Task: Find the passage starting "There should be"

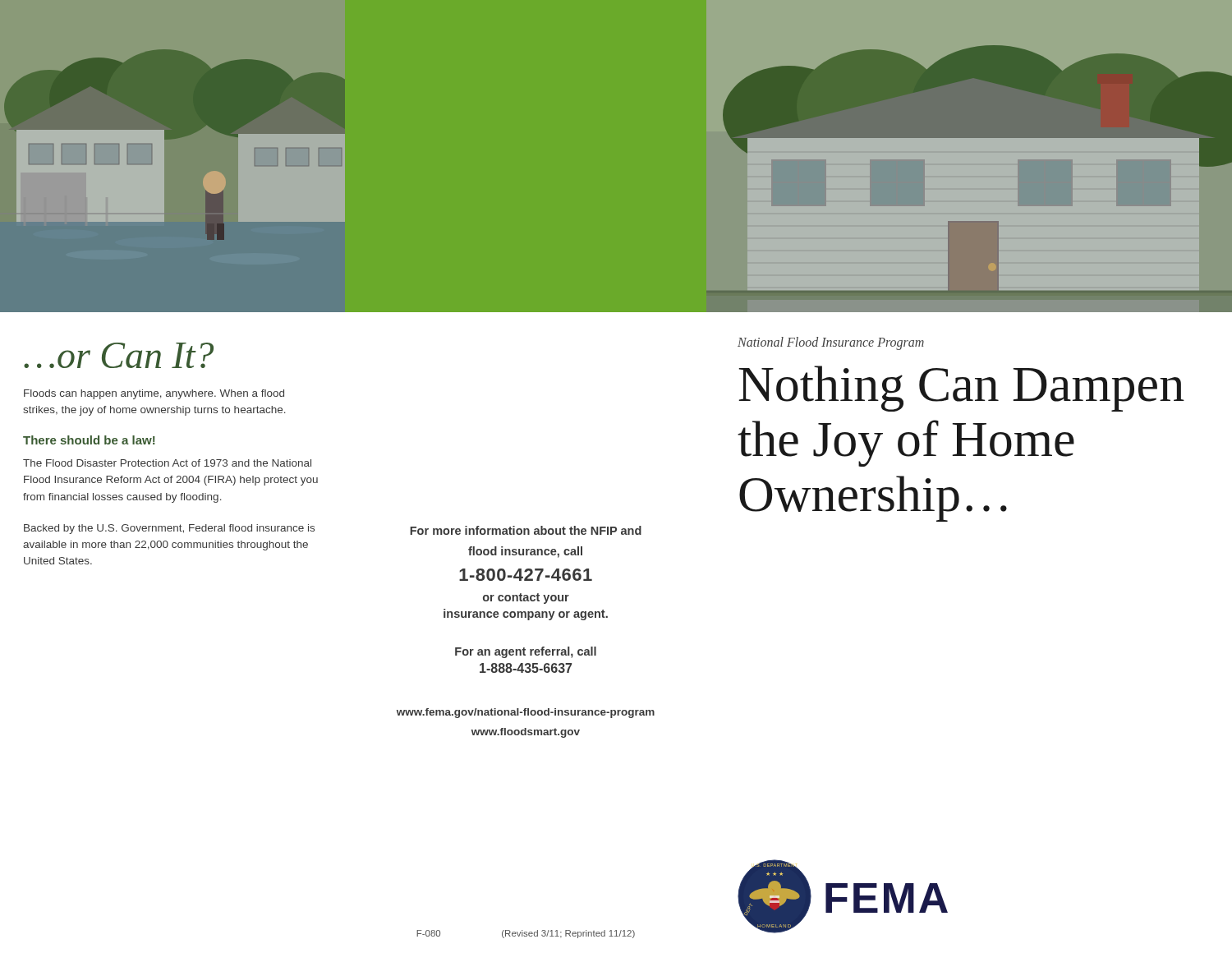Action: [89, 440]
